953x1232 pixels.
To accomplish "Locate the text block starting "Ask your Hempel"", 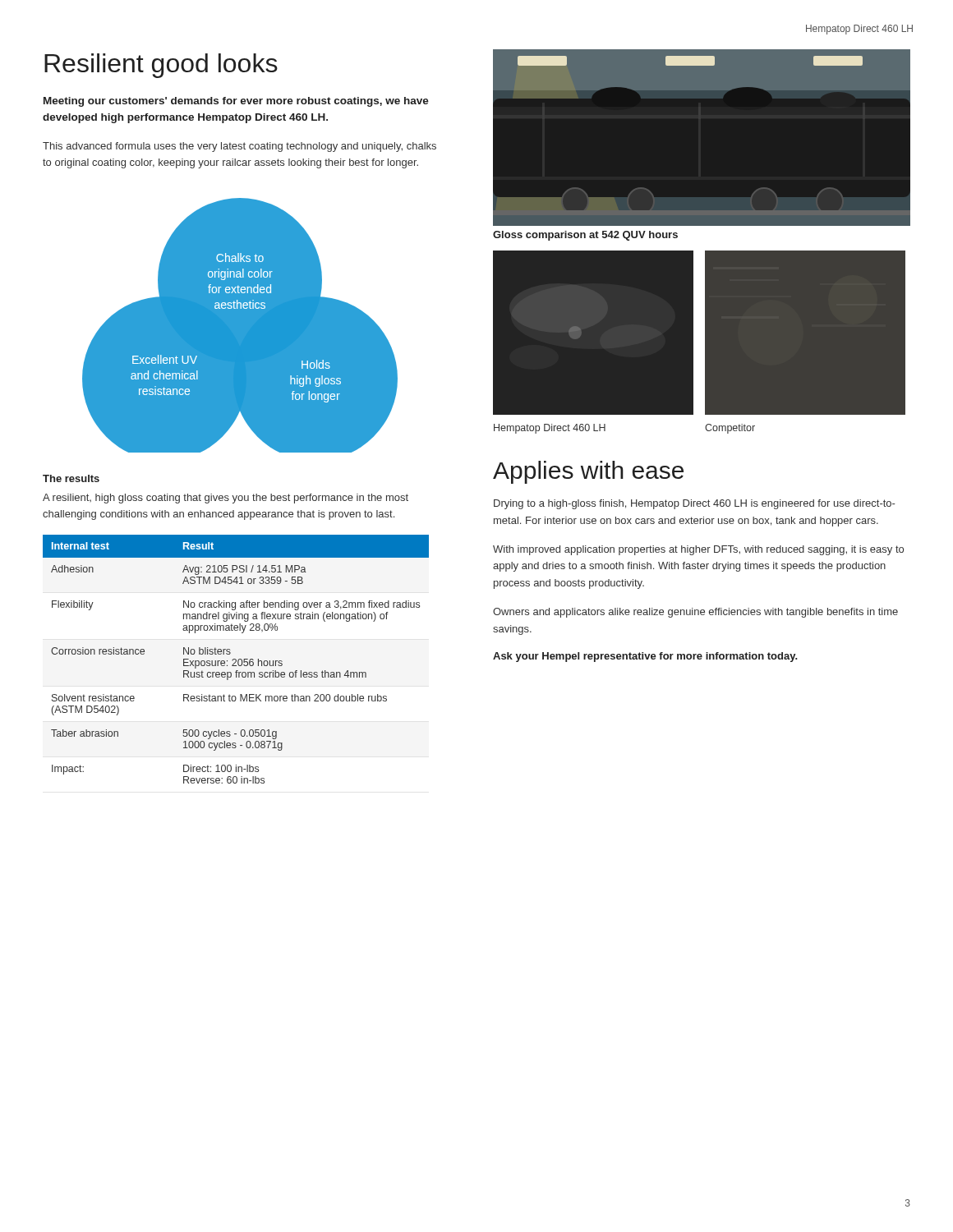I will point(645,656).
